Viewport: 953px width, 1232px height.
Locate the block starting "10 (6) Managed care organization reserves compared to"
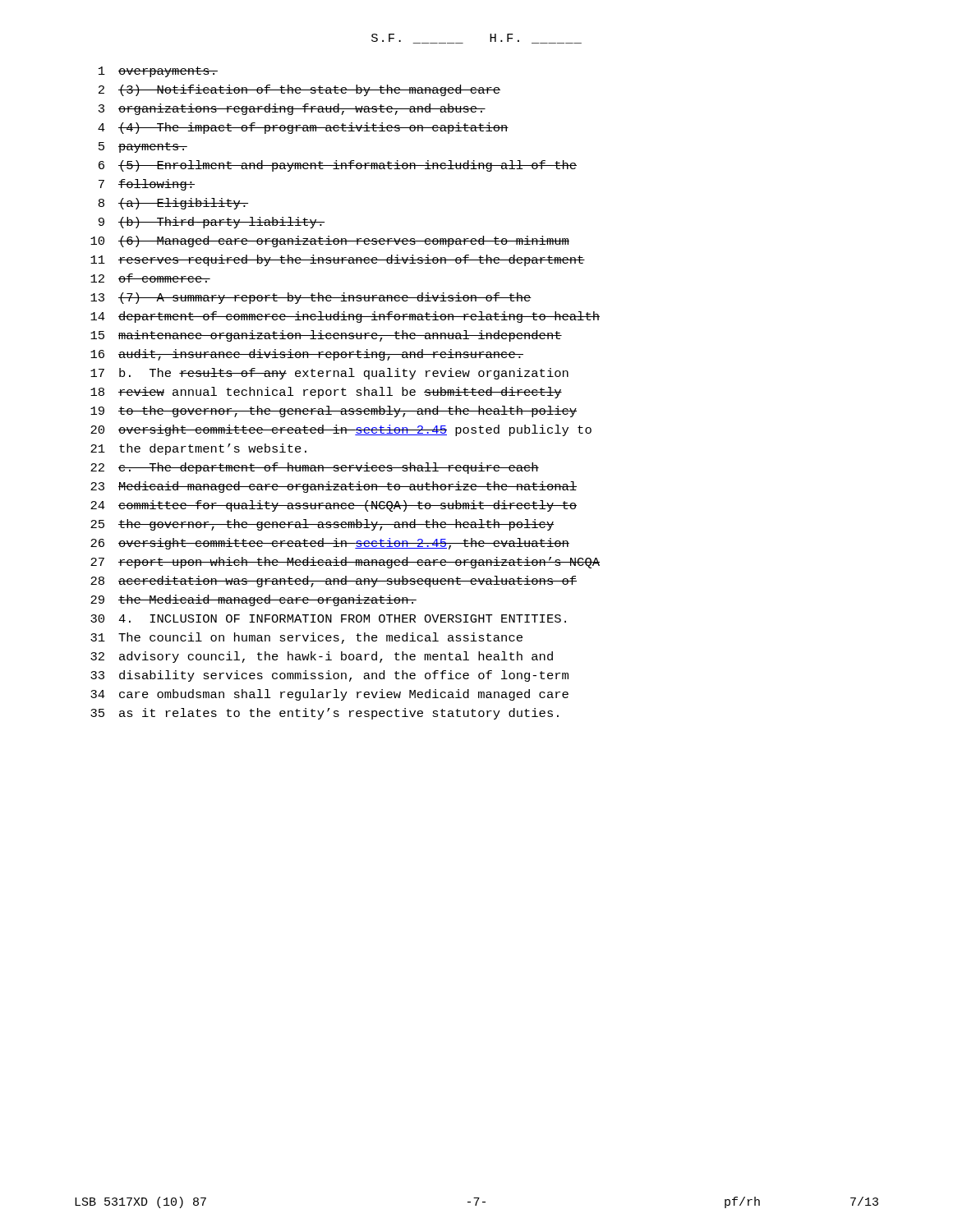point(476,241)
